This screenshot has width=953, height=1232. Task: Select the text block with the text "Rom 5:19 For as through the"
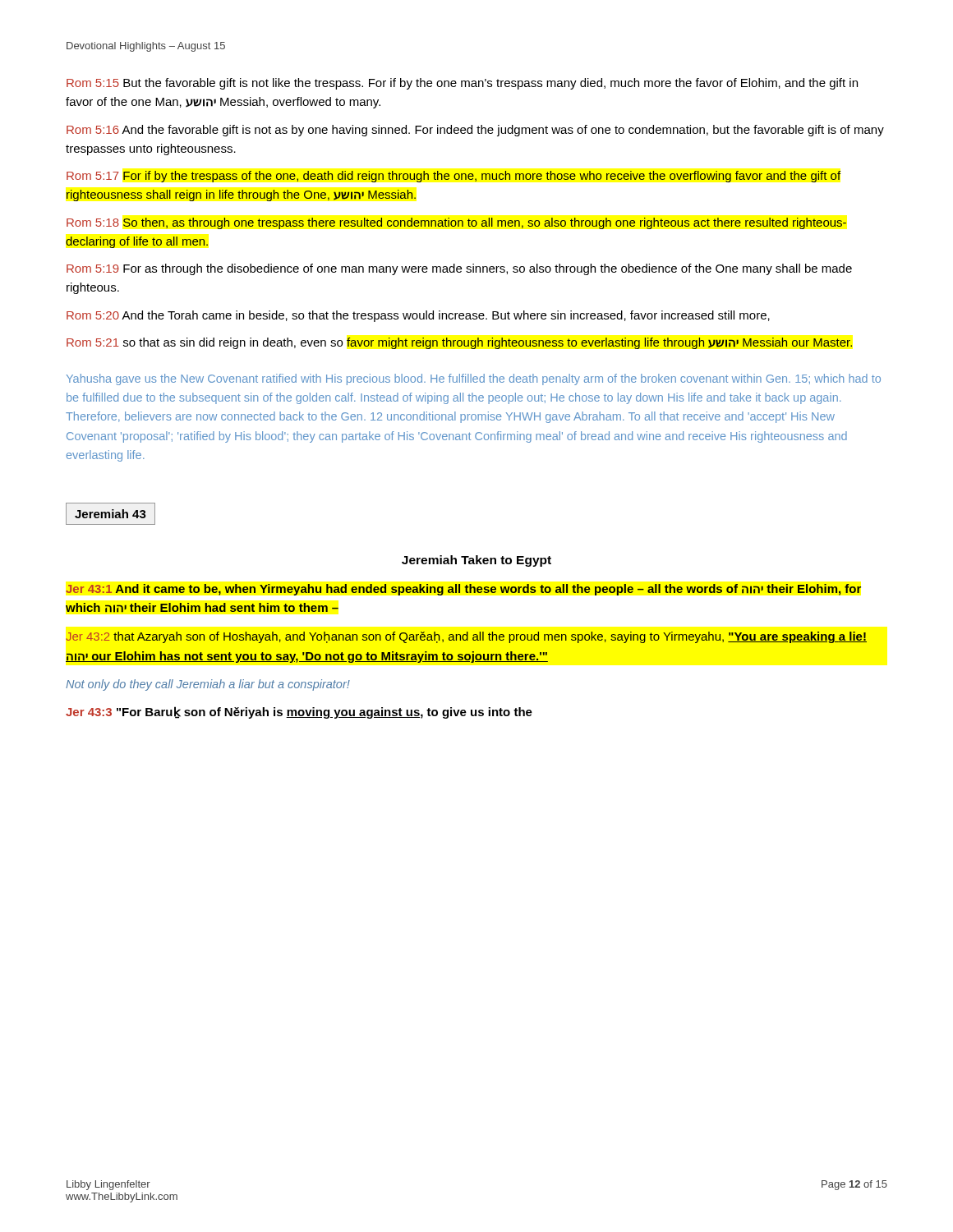[x=459, y=278]
